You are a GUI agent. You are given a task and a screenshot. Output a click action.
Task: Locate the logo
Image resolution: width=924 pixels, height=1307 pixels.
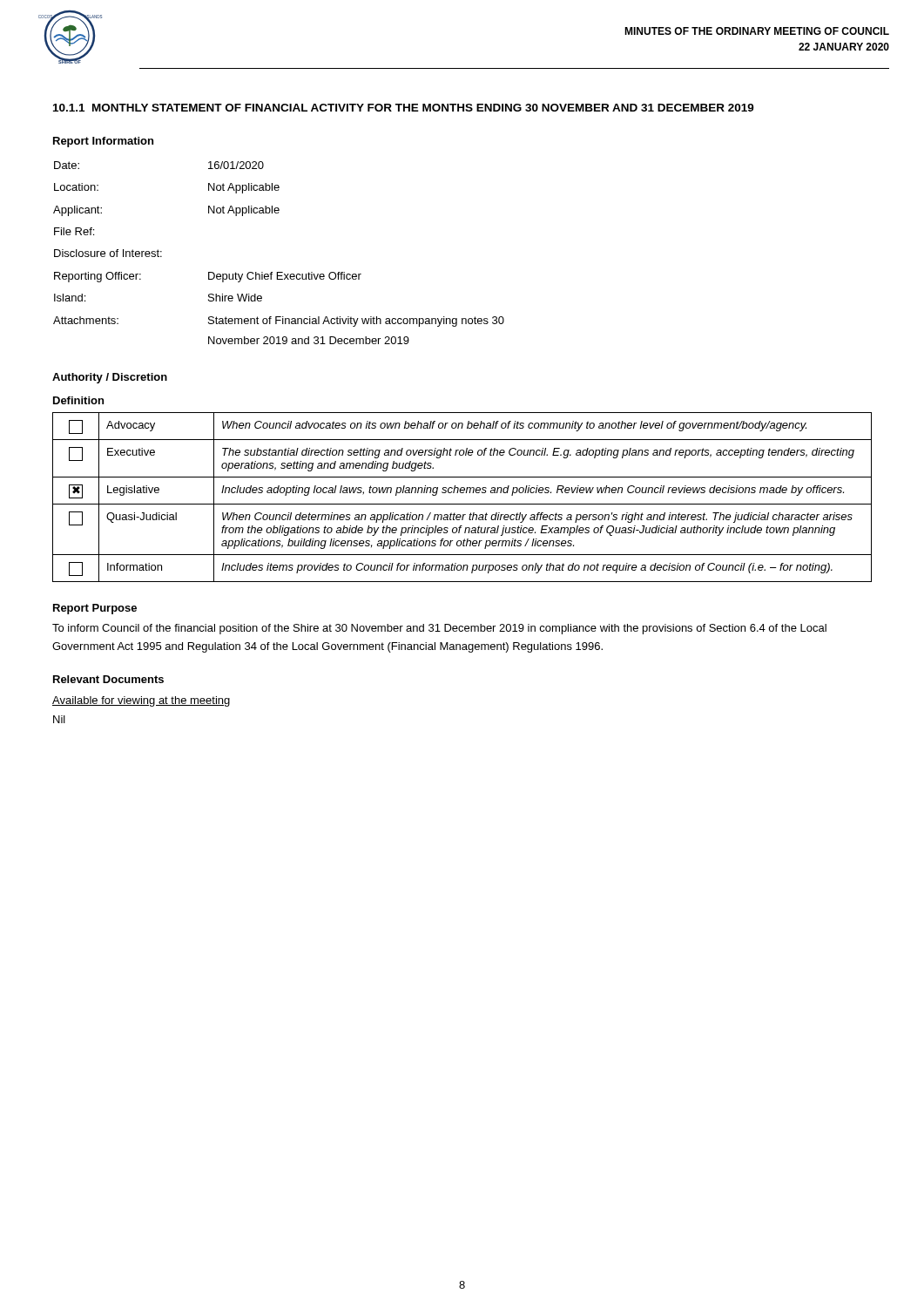[x=70, y=39]
